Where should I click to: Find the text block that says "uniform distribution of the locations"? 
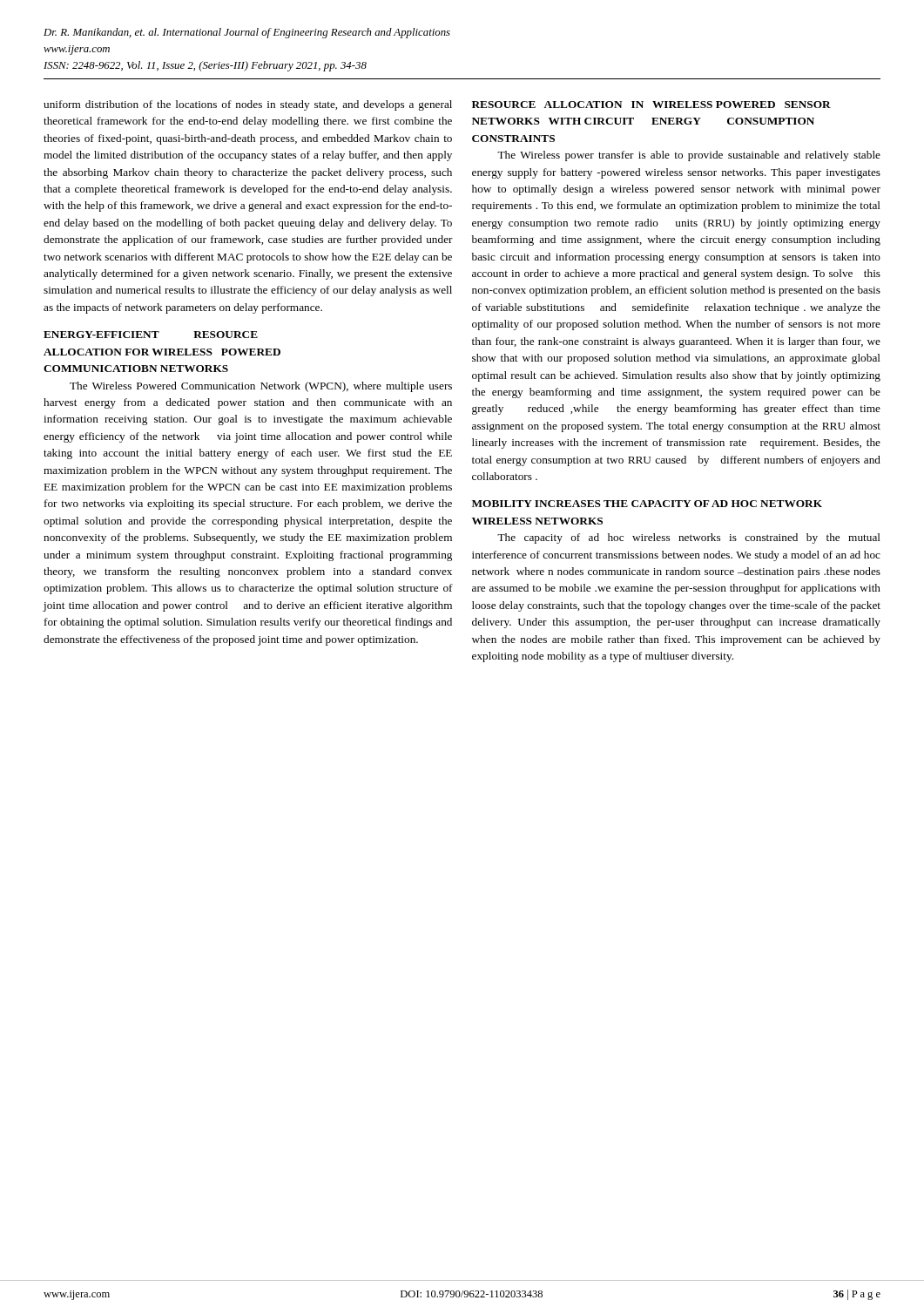click(248, 206)
